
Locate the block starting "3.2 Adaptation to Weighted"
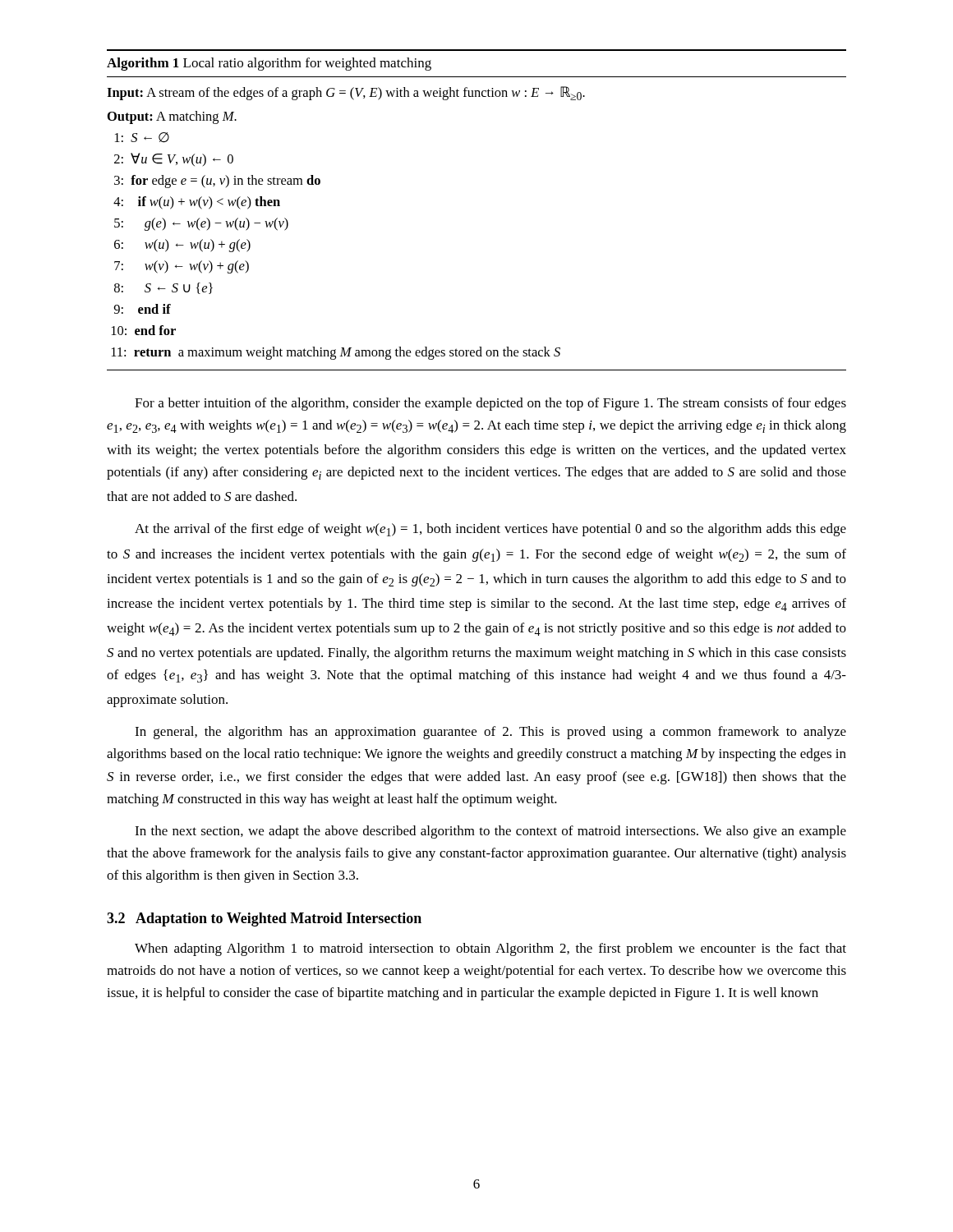pyautogui.click(x=264, y=918)
